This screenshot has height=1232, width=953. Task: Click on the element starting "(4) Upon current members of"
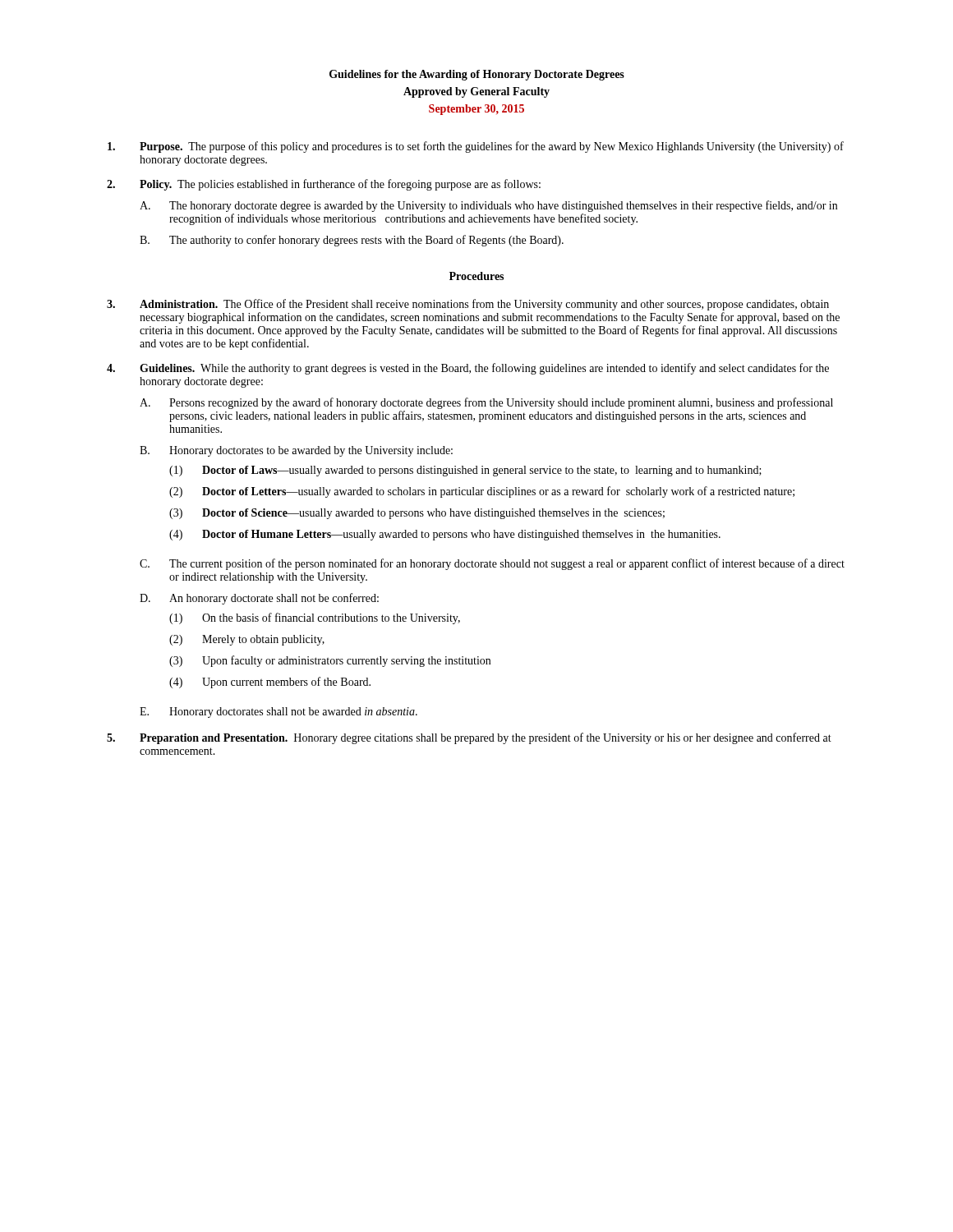coord(270,683)
